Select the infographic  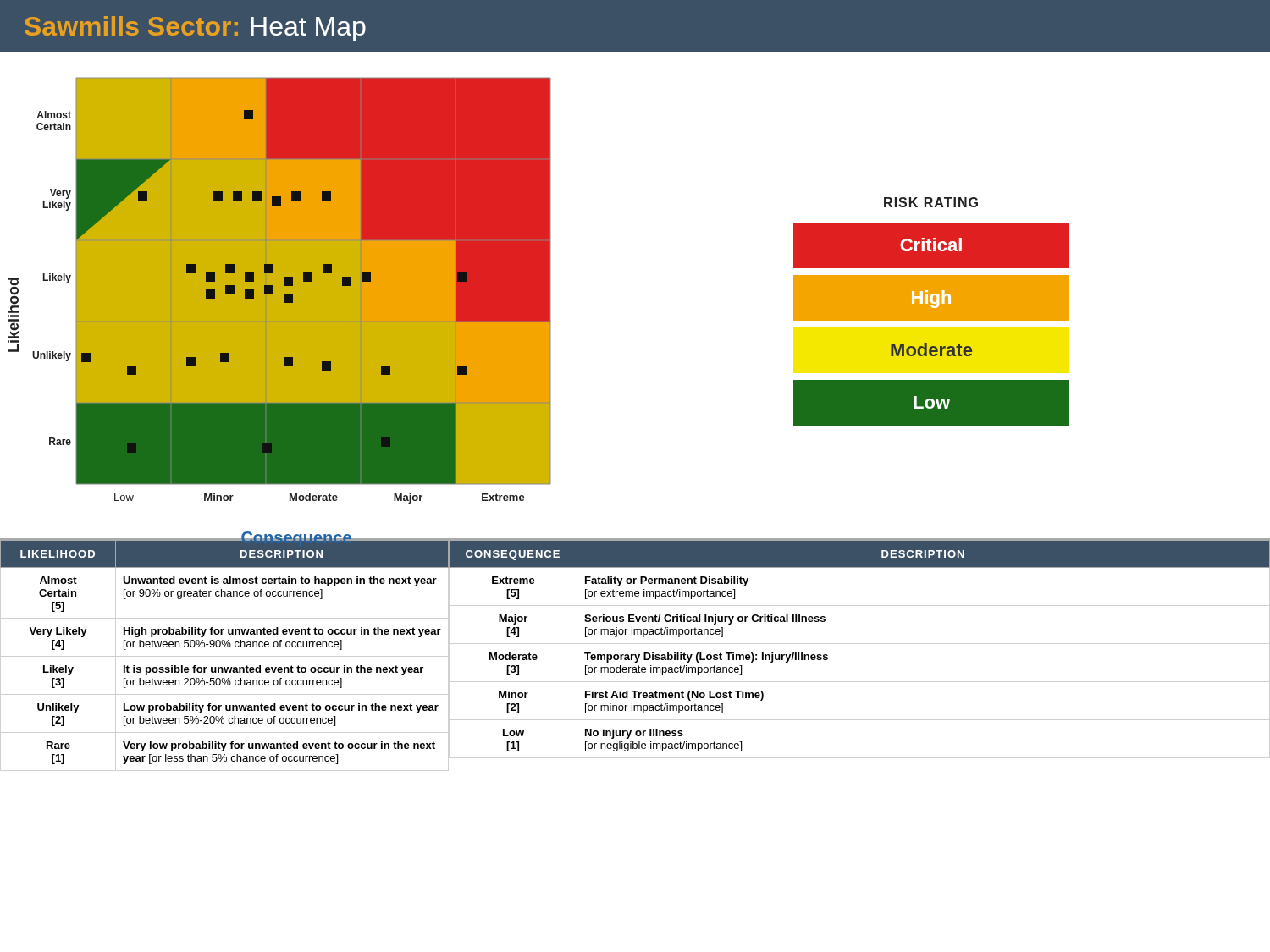click(x=931, y=295)
